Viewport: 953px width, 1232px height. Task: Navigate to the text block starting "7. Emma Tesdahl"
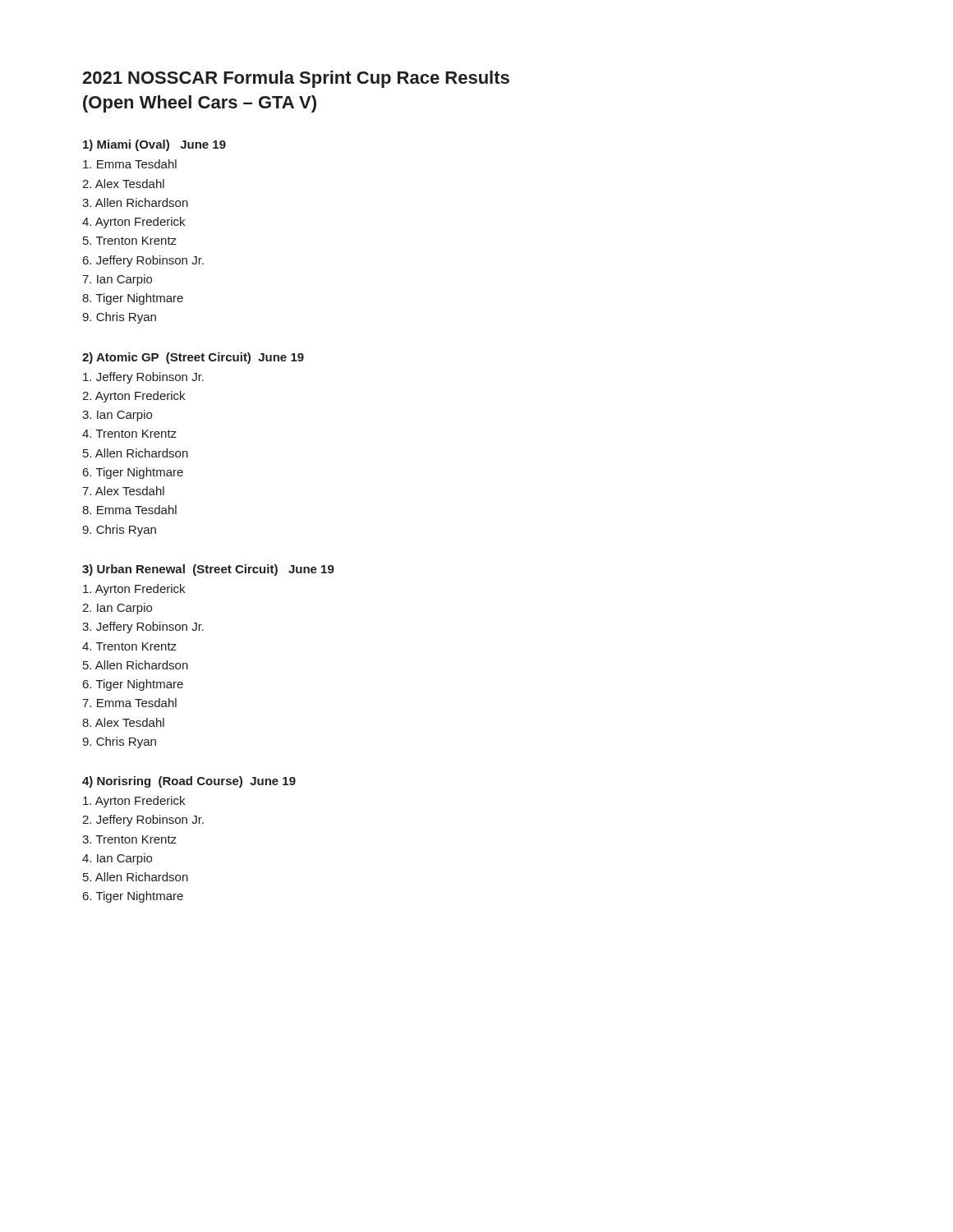tap(130, 703)
